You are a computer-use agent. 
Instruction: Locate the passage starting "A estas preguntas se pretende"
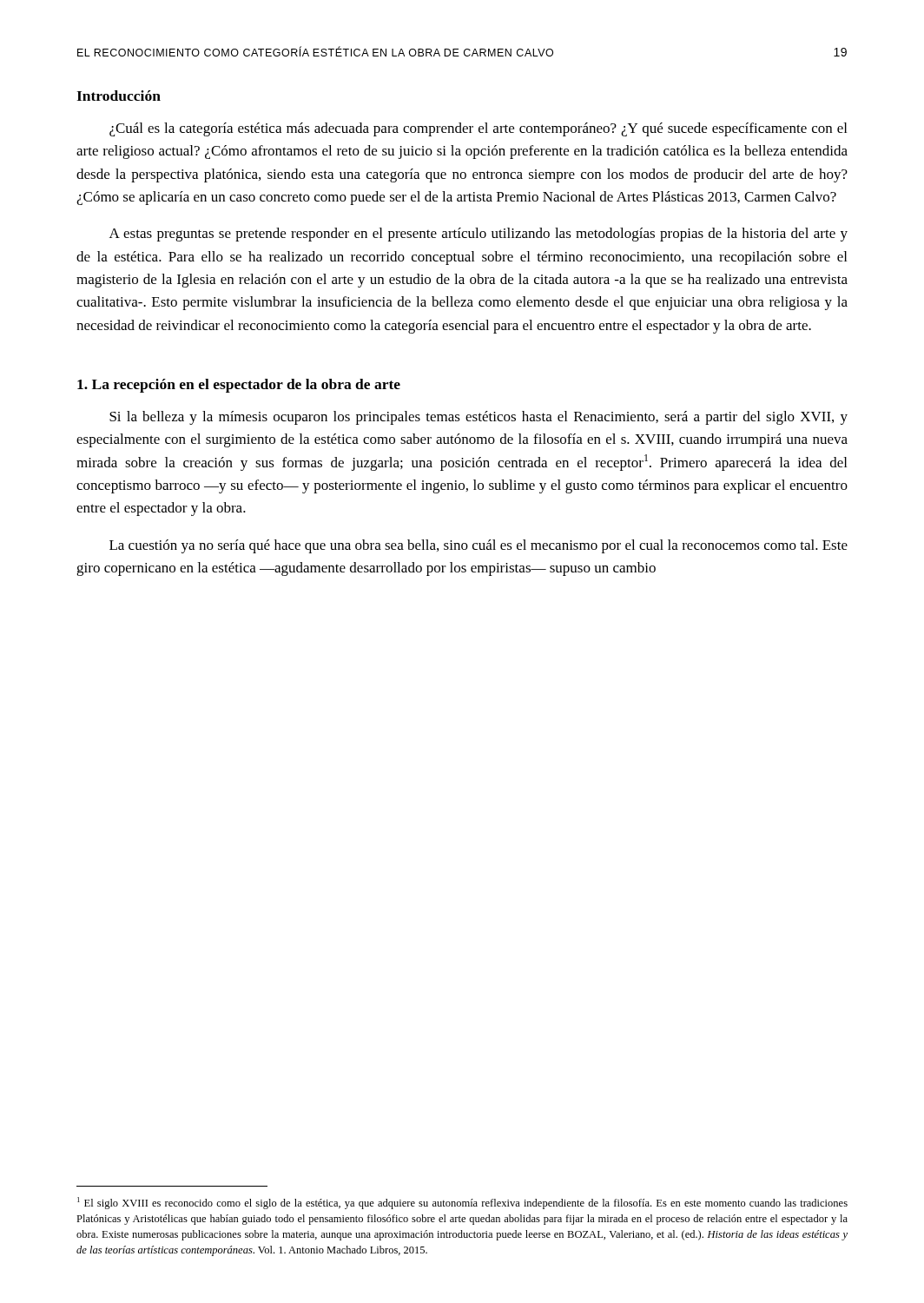[462, 279]
